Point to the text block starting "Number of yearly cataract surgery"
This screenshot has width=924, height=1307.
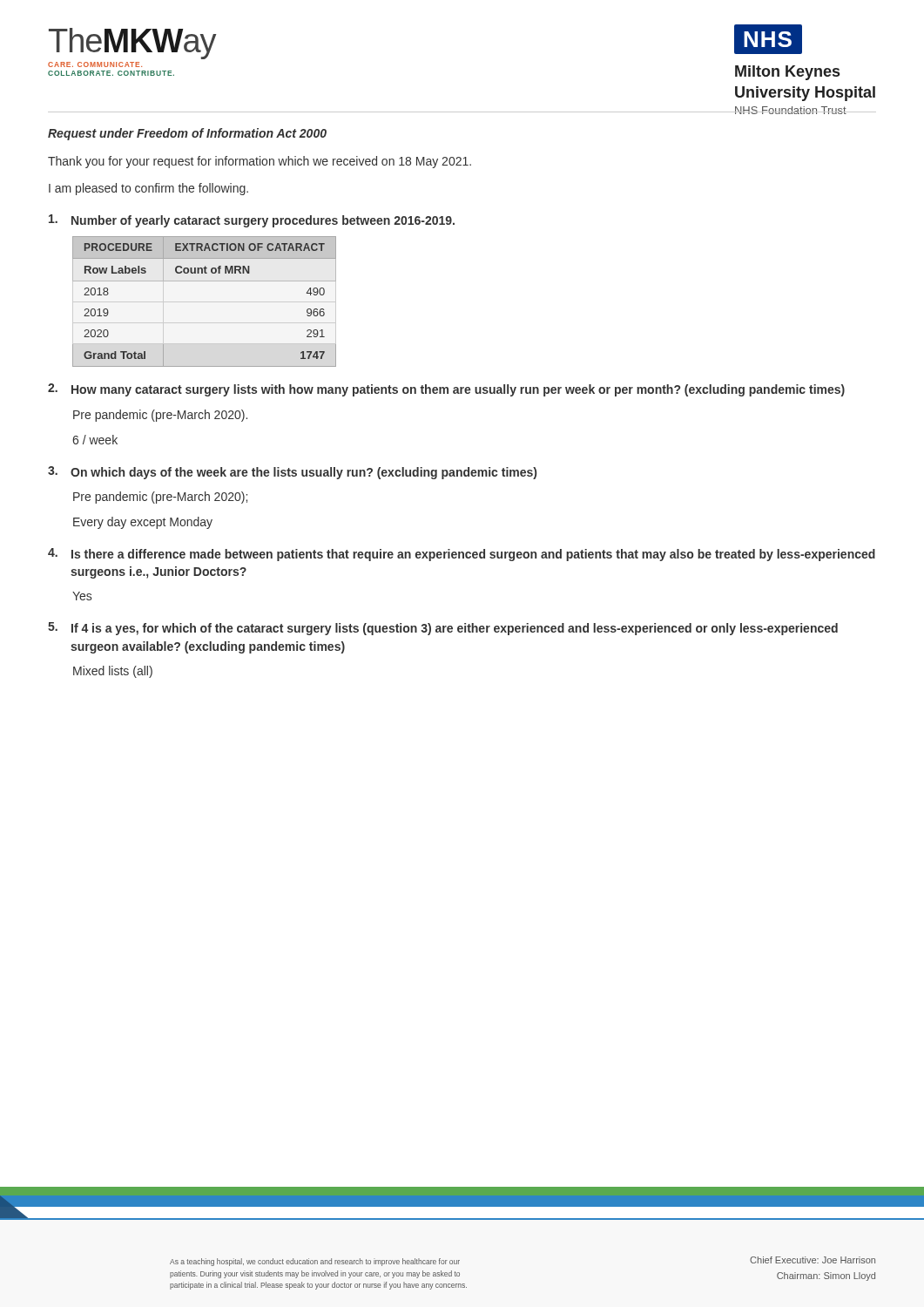tap(252, 221)
